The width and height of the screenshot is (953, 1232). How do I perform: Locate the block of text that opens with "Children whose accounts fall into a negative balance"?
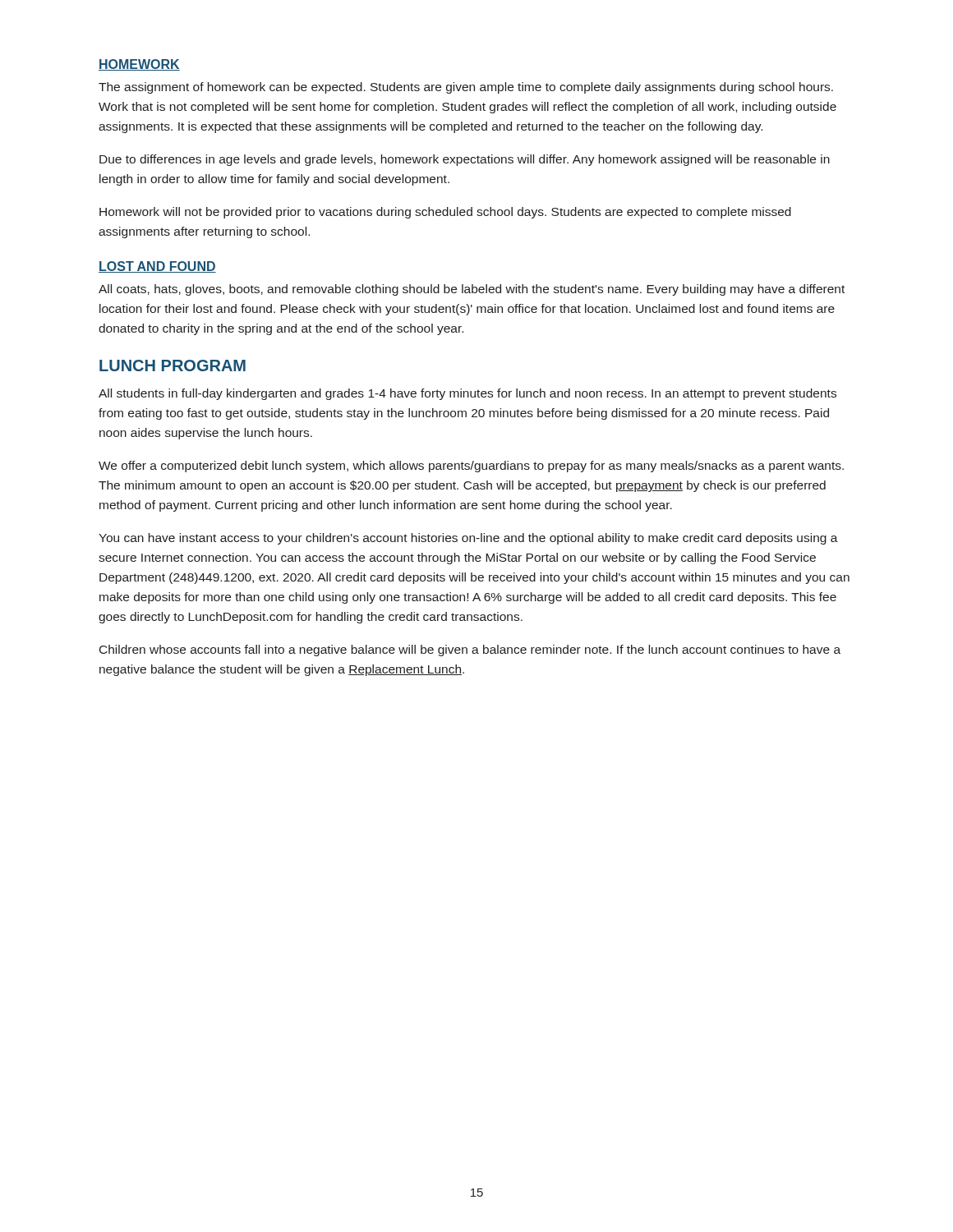pyautogui.click(x=469, y=659)
